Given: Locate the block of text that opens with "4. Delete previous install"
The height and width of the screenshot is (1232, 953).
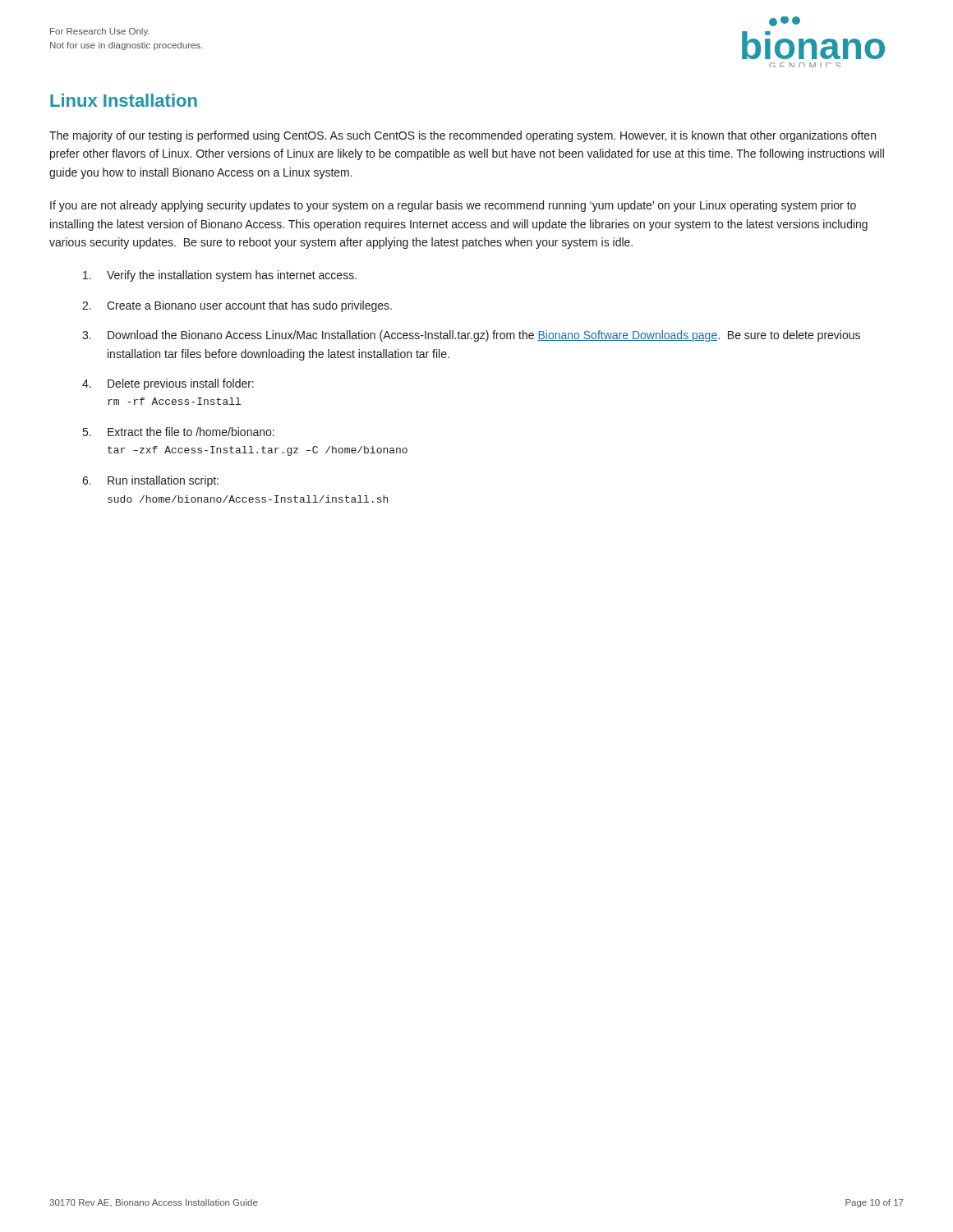Looking at the screenshot, I should 168,393.
